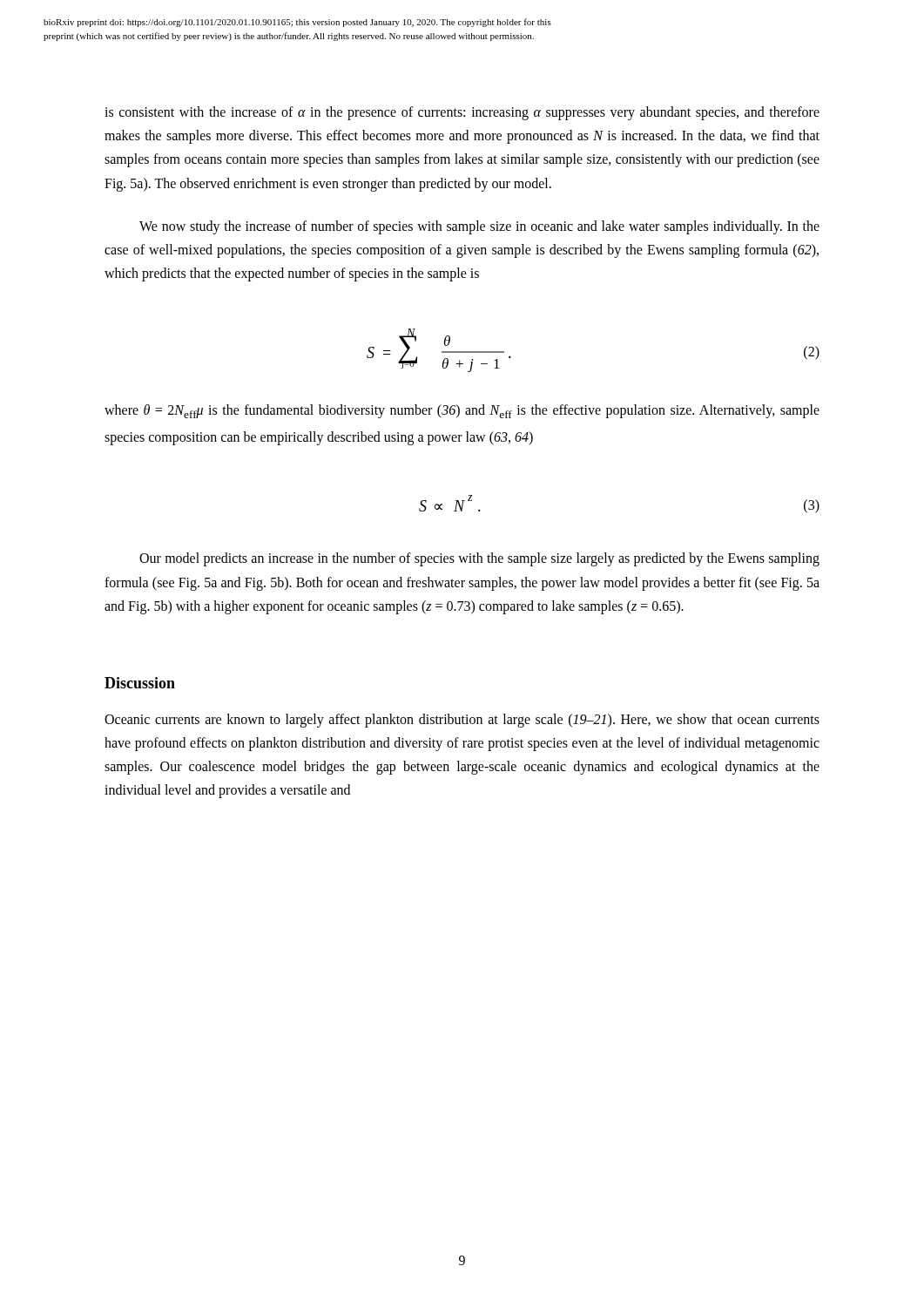Image resolution: width=924 pixels, height=1307 pixels.
Task: Where is the passage that starts "We now study the increase of number"?
Action: tap(462, 250)
